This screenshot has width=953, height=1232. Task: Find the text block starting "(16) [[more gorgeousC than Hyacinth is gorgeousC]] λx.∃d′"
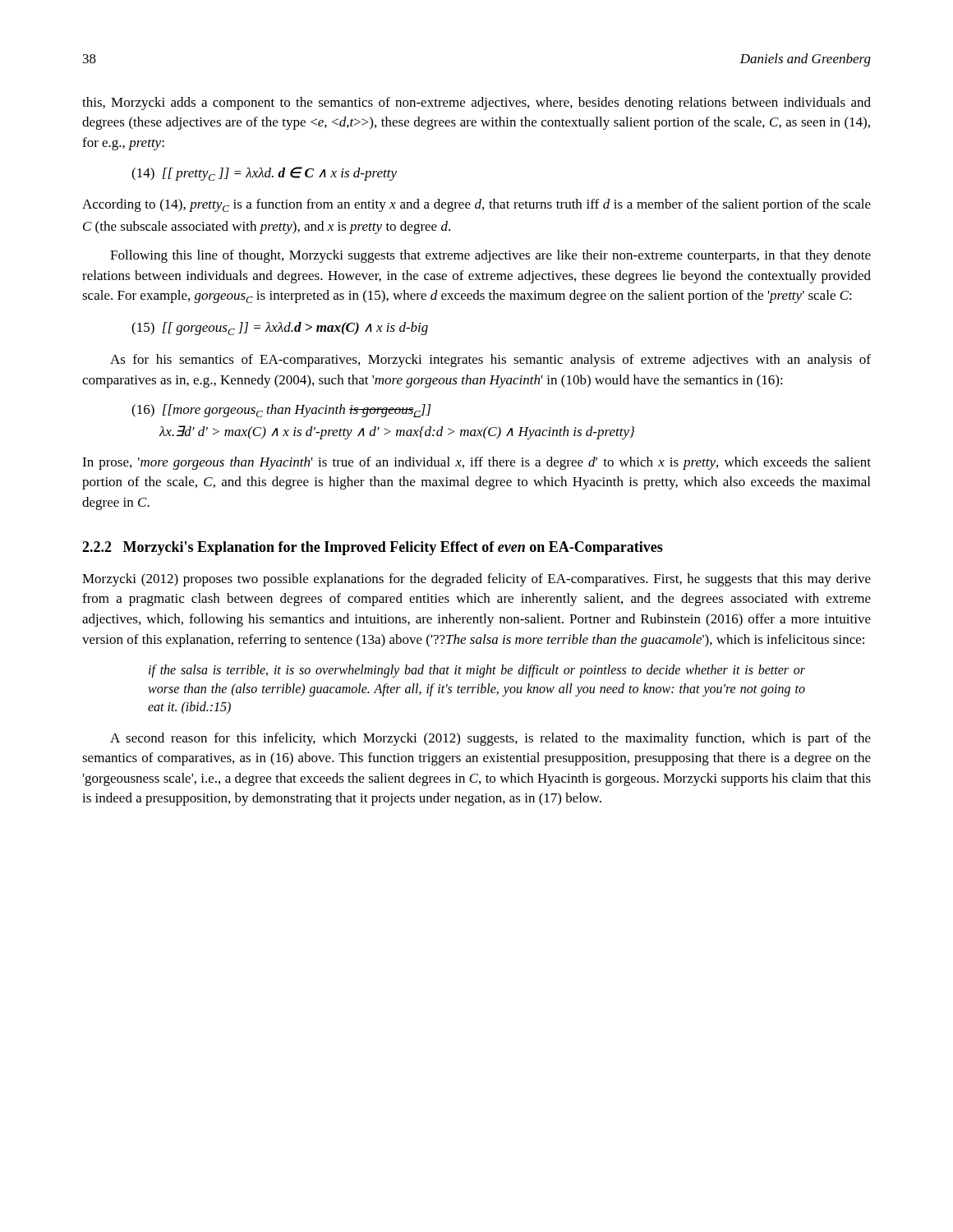383,421
